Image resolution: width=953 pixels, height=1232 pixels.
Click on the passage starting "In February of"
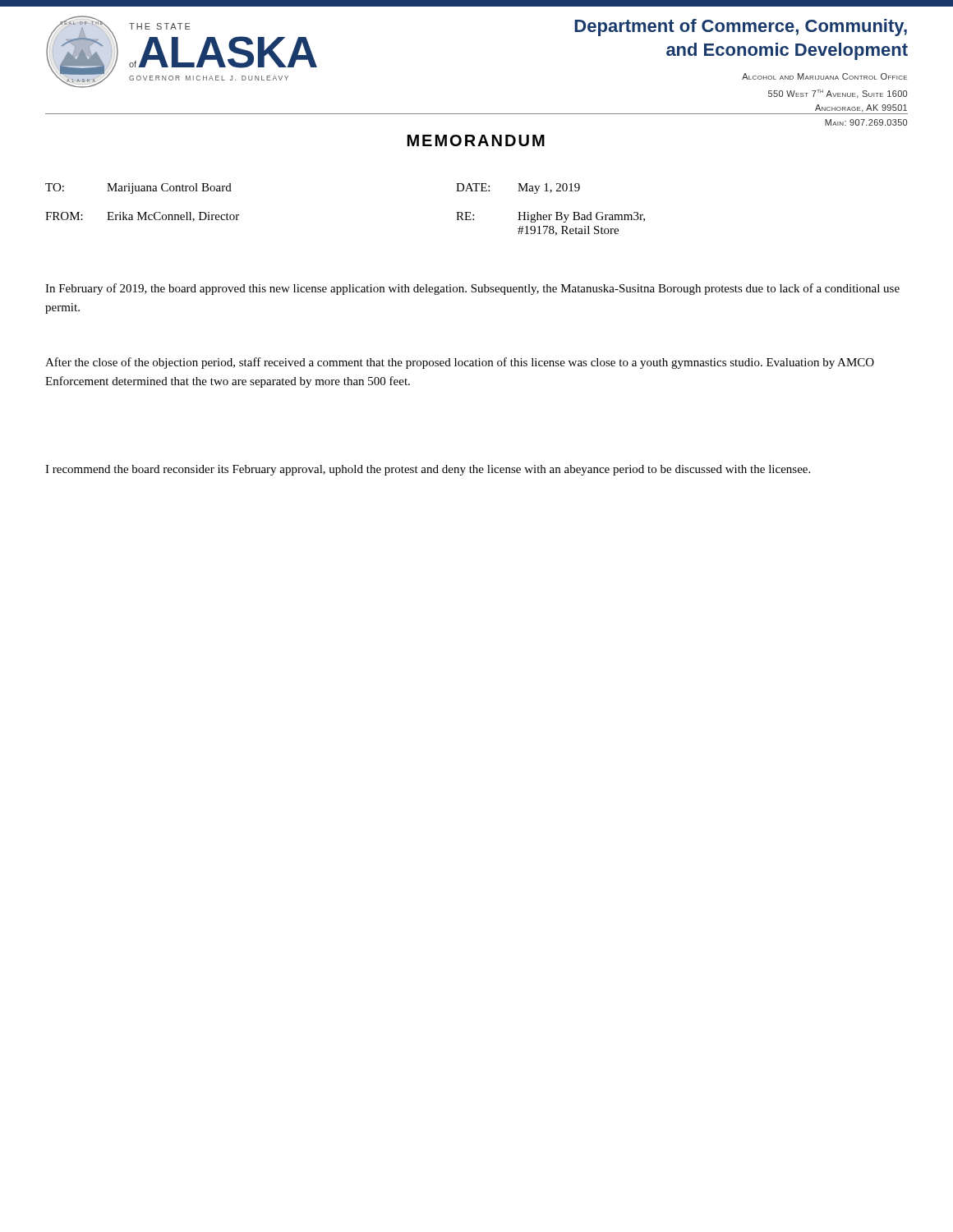(x=472, y=298)
